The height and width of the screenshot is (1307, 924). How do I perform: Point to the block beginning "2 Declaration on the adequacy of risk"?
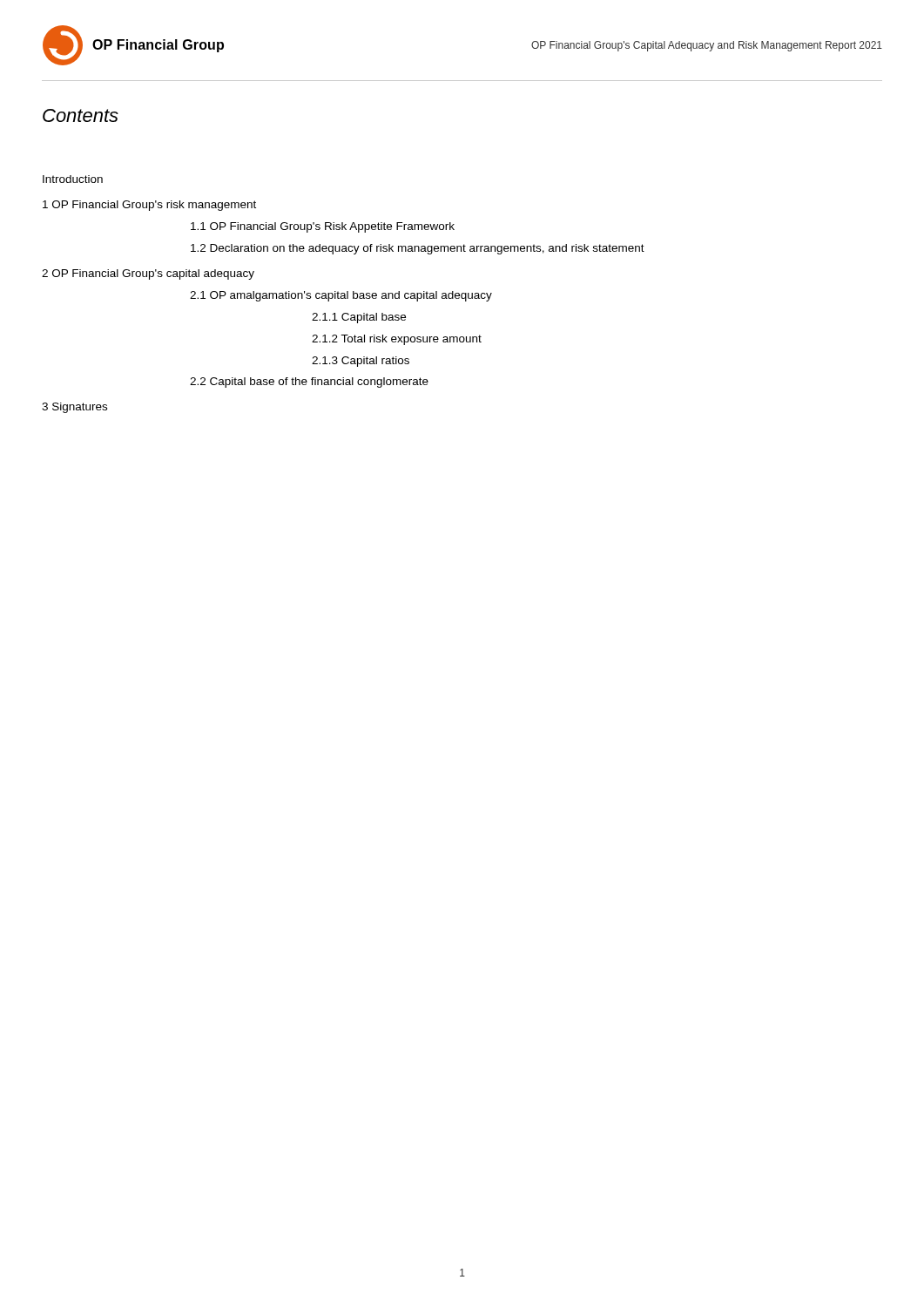(x=417, y=248)
